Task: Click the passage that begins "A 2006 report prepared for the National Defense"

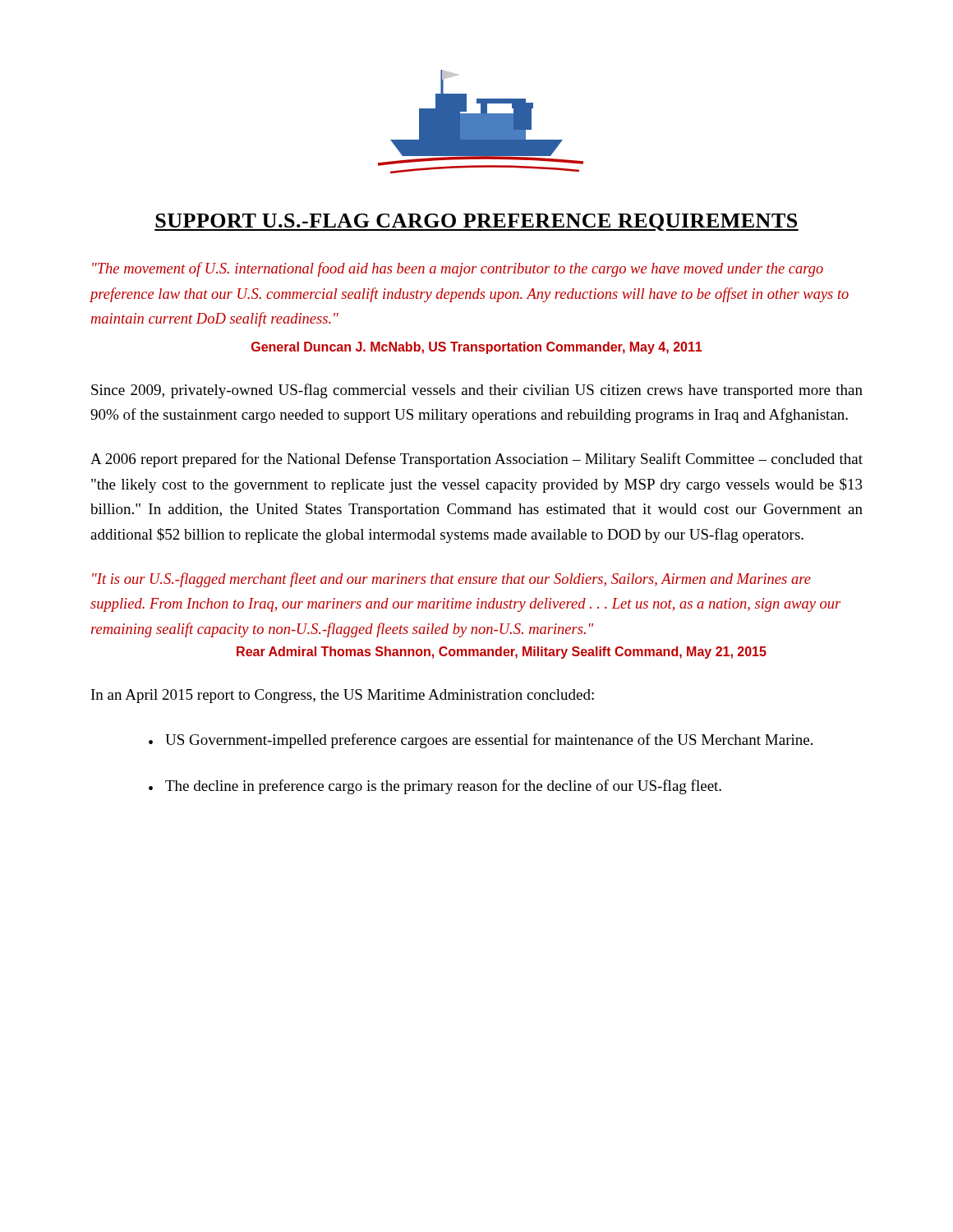Action: tap(476, 496)
